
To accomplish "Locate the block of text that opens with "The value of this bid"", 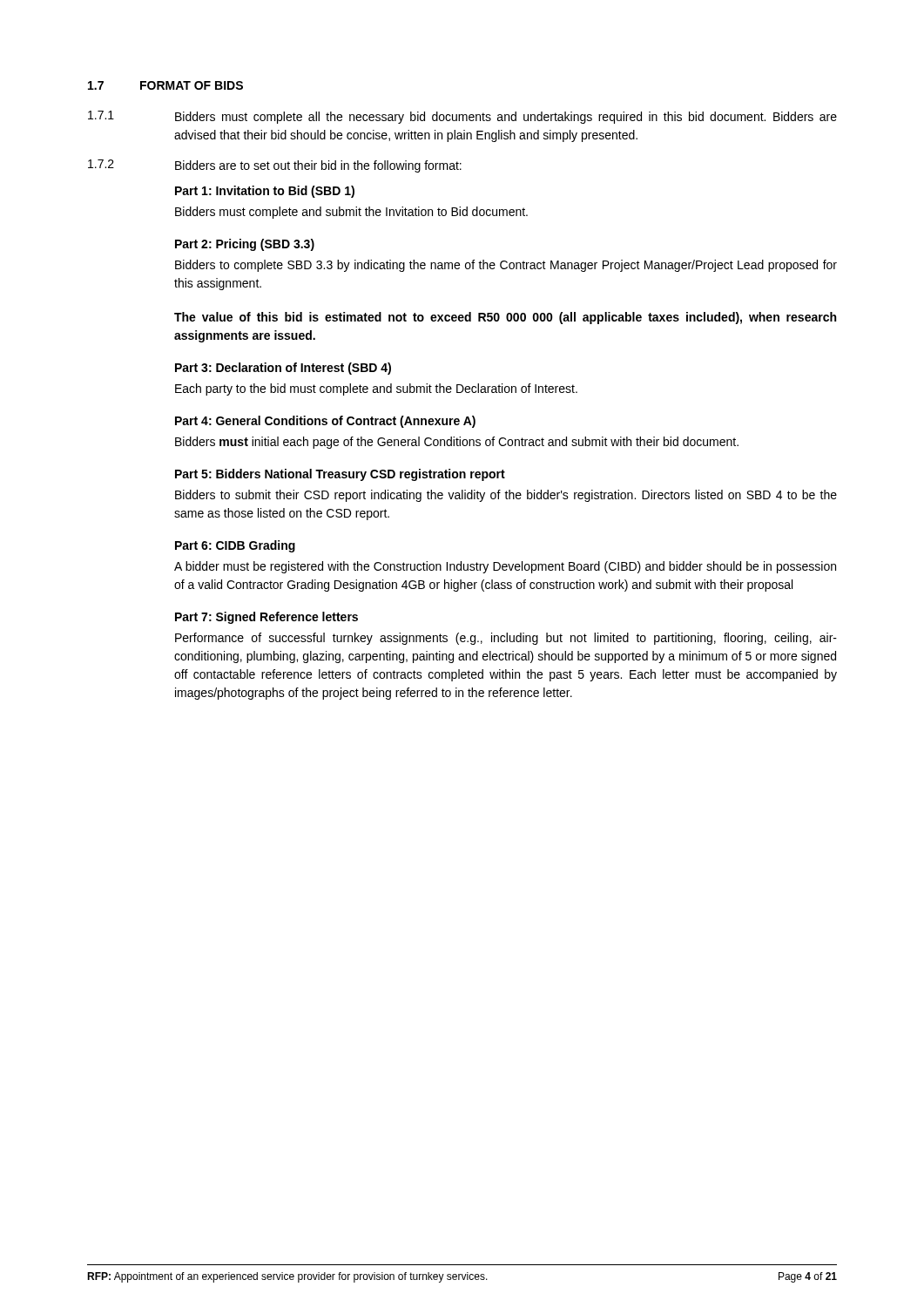I will pyautogui.click(x=506, y=327).
